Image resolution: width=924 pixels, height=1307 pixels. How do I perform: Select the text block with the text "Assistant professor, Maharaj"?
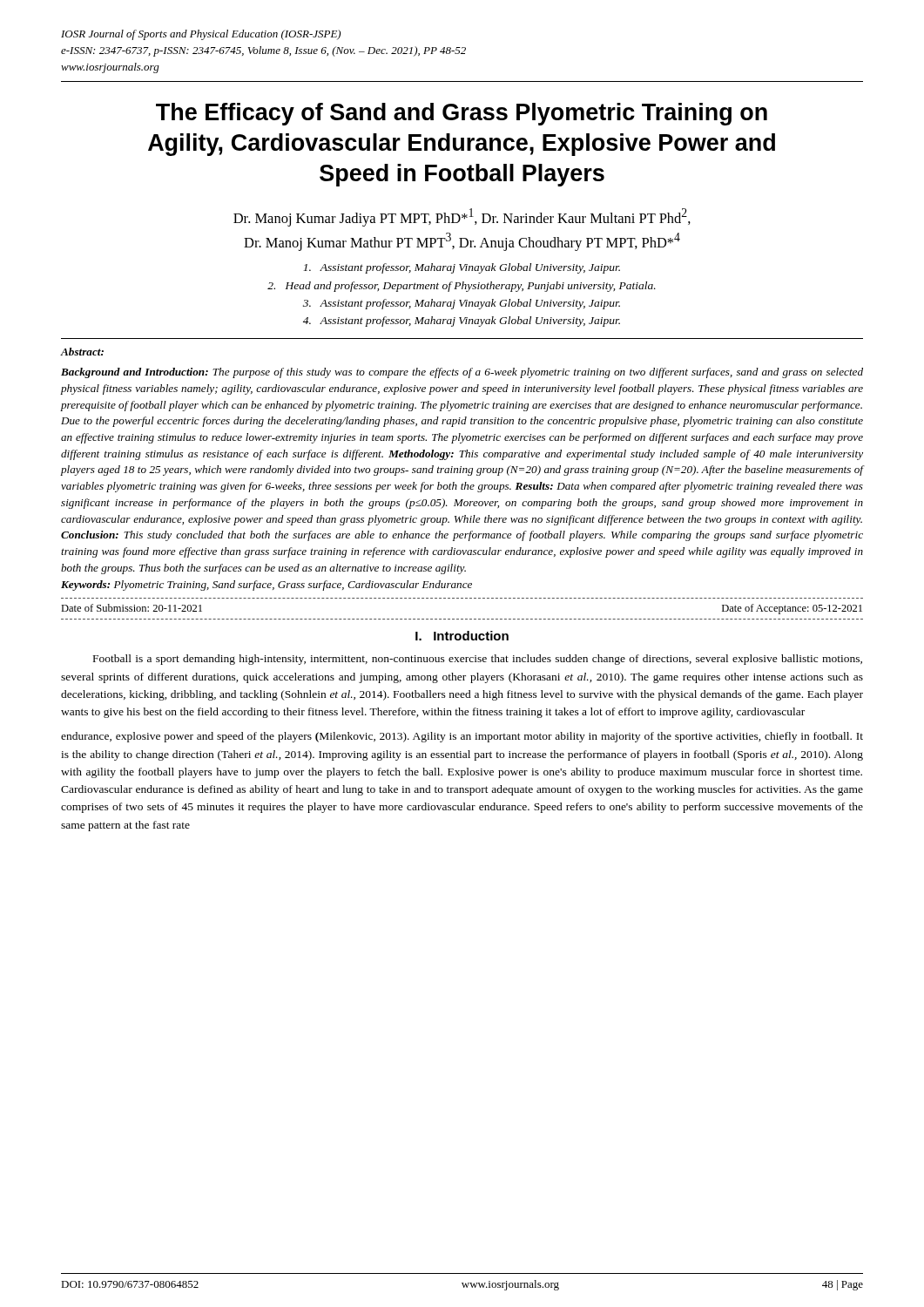pos(462,294)
